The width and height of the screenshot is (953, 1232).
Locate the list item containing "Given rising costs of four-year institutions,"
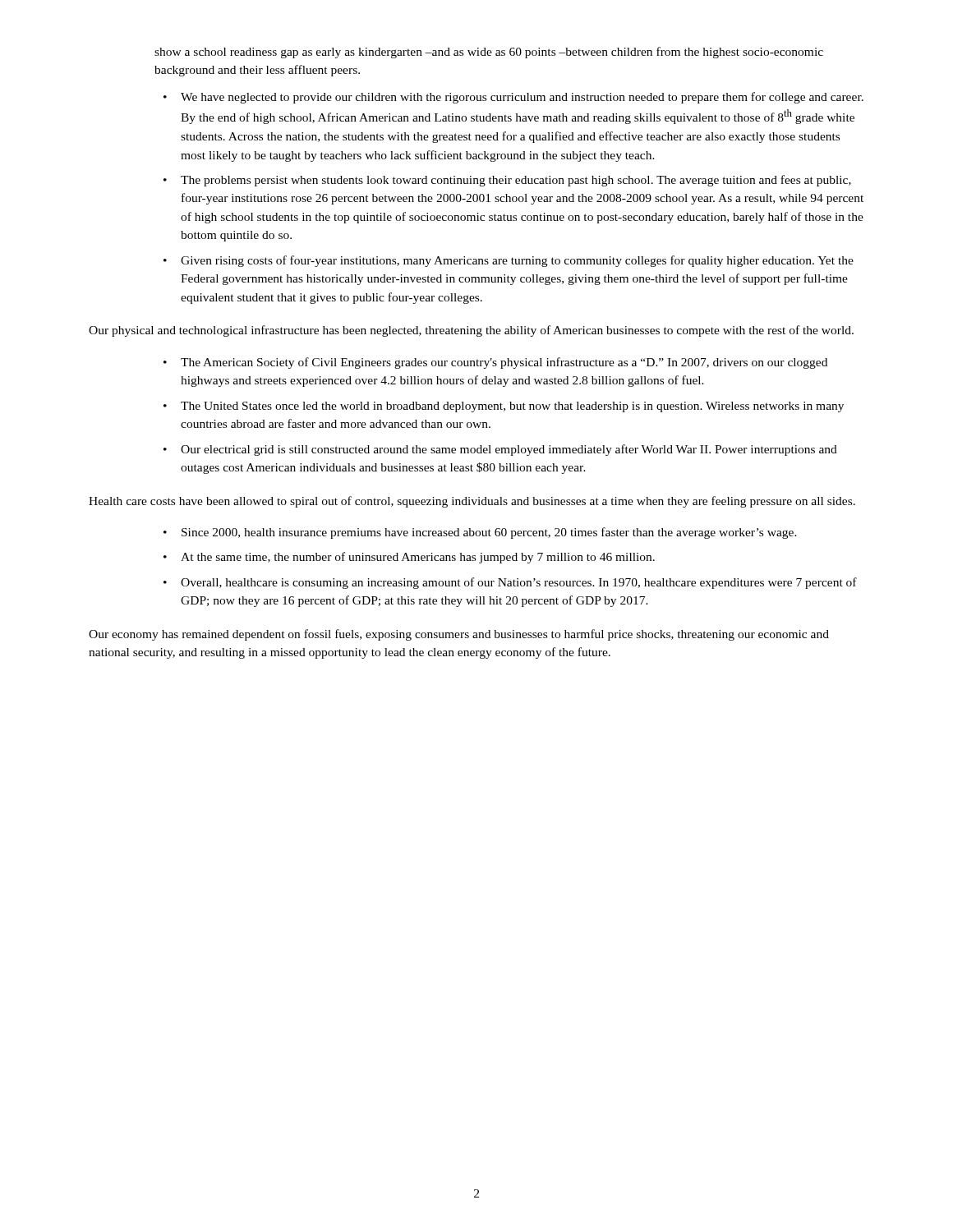509,279
